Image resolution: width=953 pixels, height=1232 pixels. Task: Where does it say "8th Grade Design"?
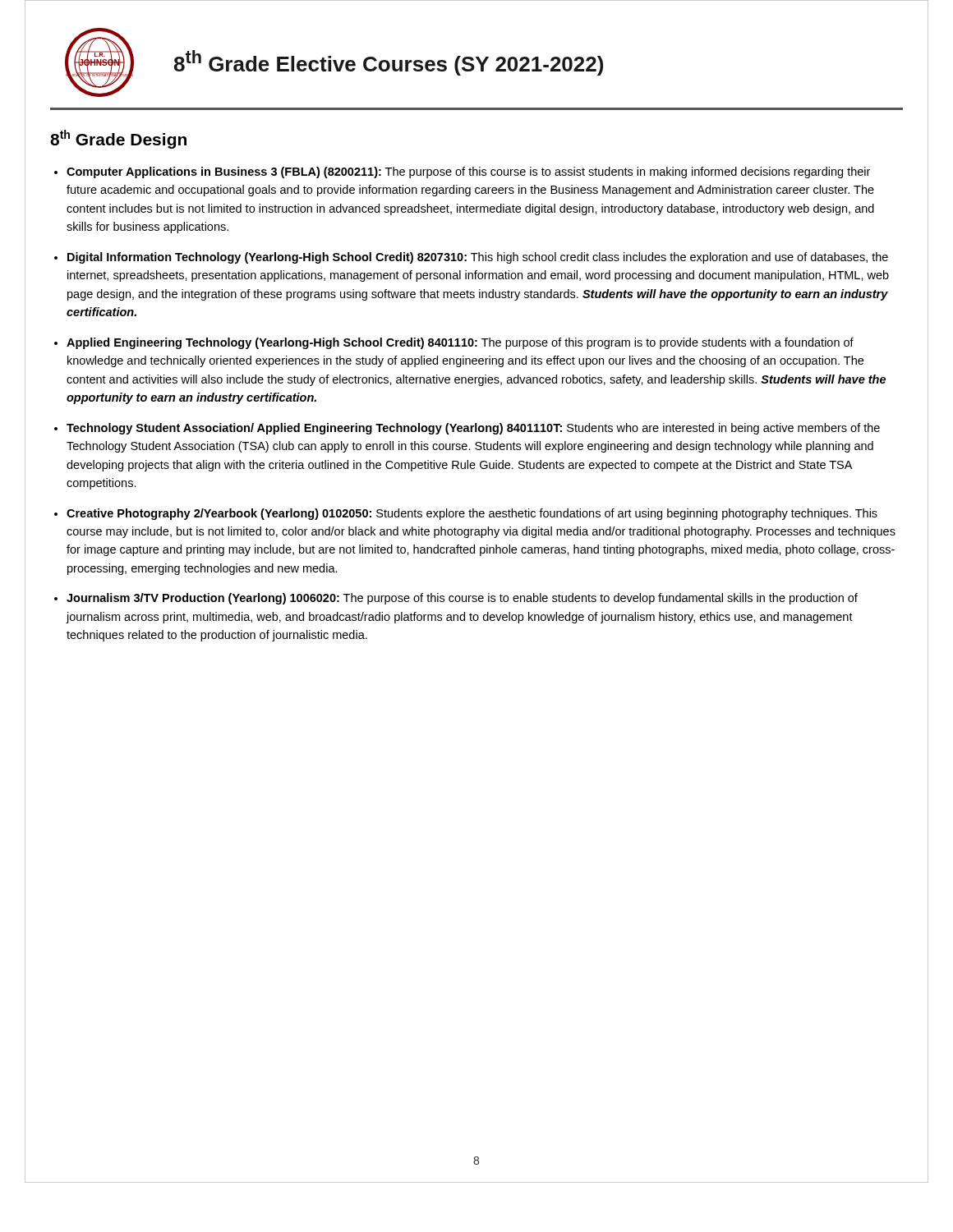click(119, 138)
